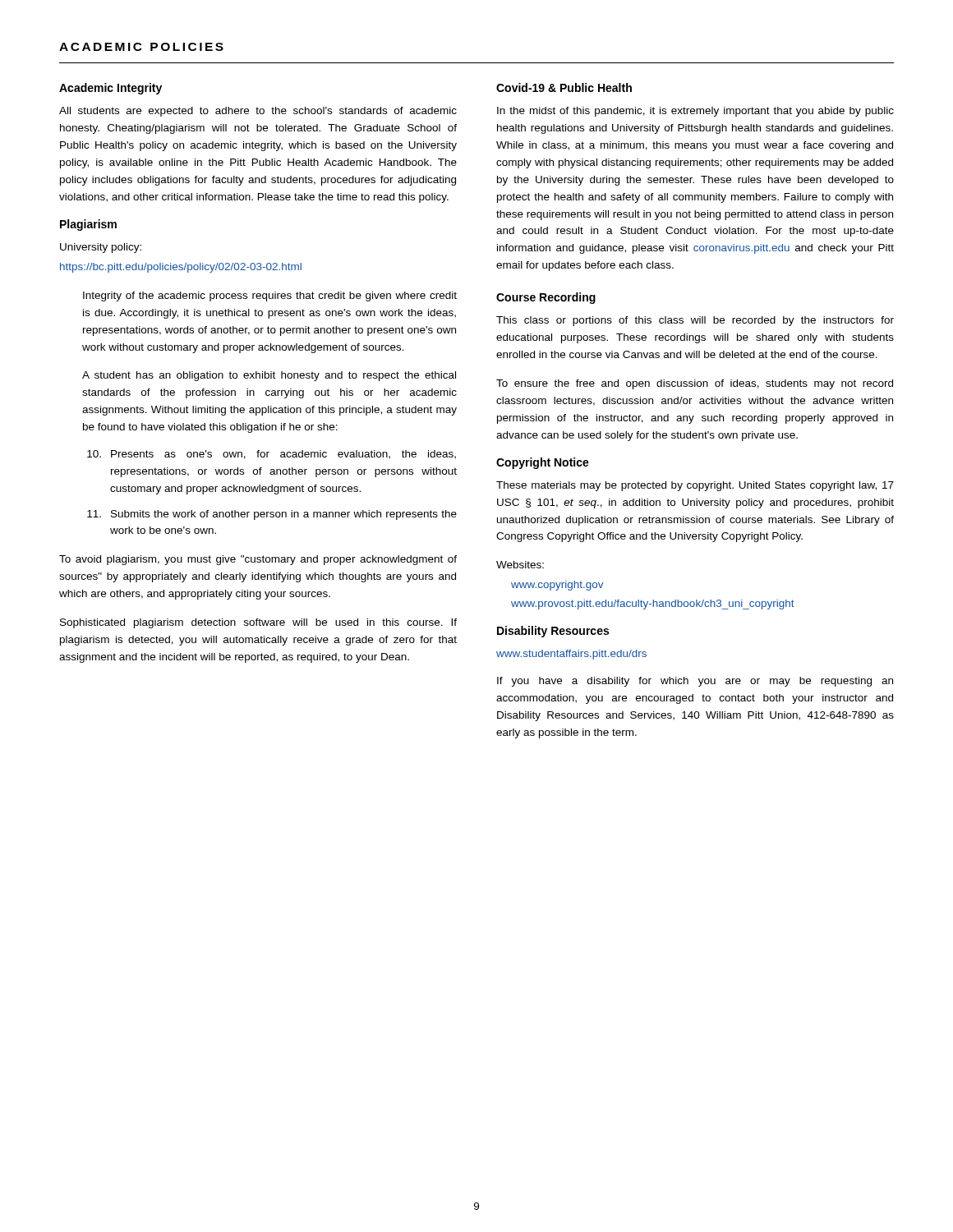Navigate to the region starting "Integrity of the academic process"
The height and width of the screenshot is (1232, 953).
point(269,322)
